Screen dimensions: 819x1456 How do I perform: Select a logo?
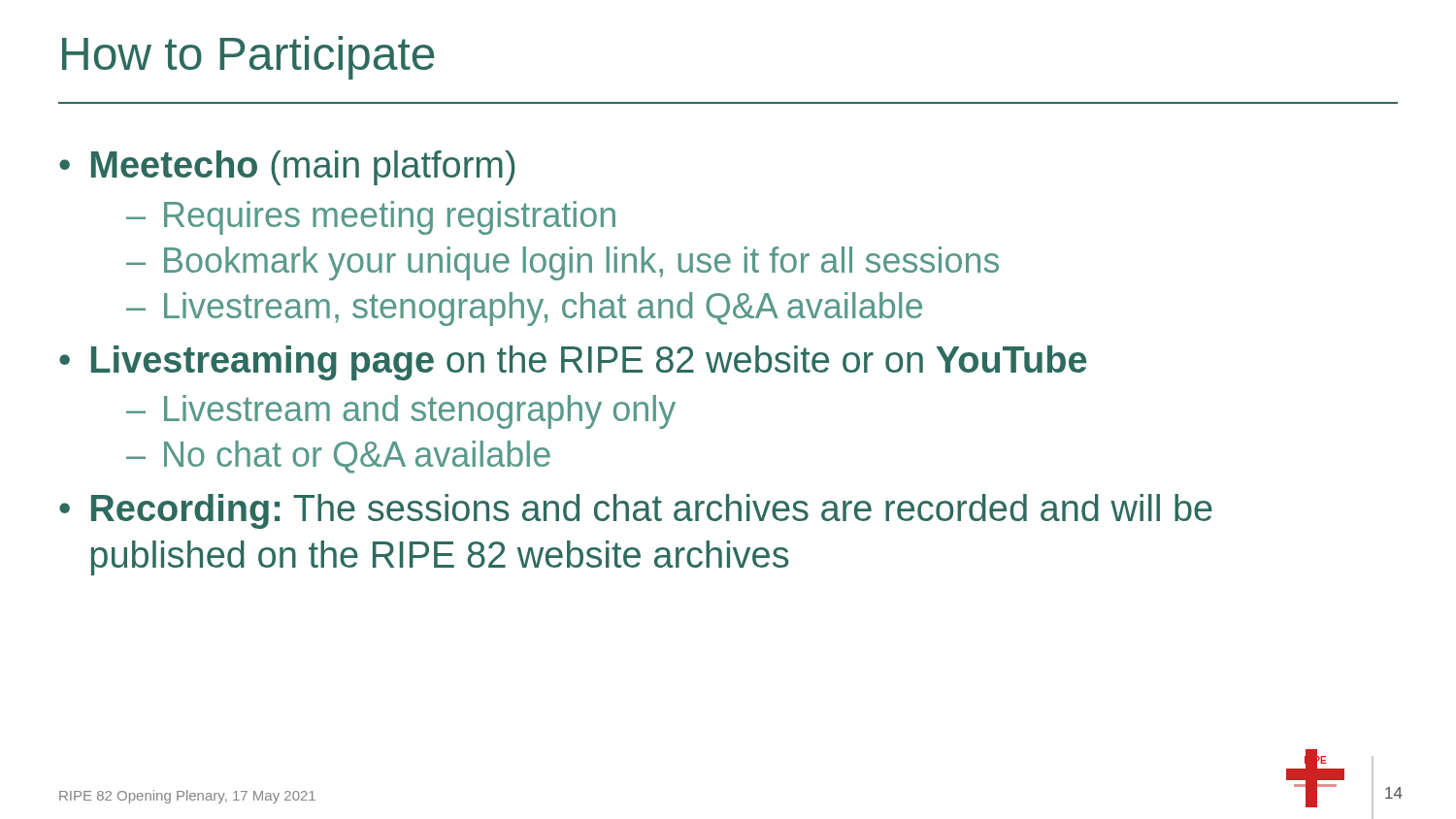1315,780
